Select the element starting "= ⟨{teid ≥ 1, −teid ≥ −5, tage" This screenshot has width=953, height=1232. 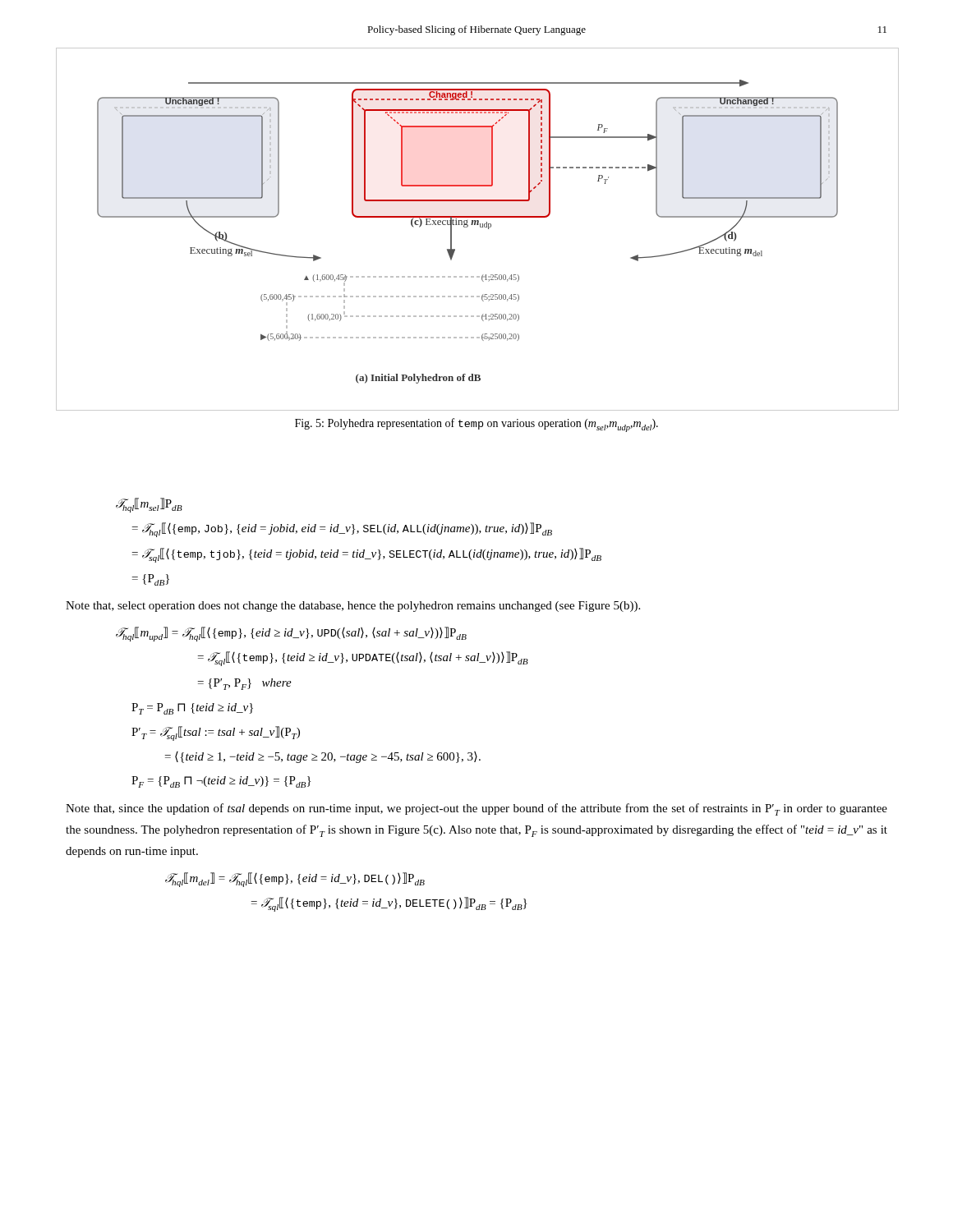pos(323,757)
